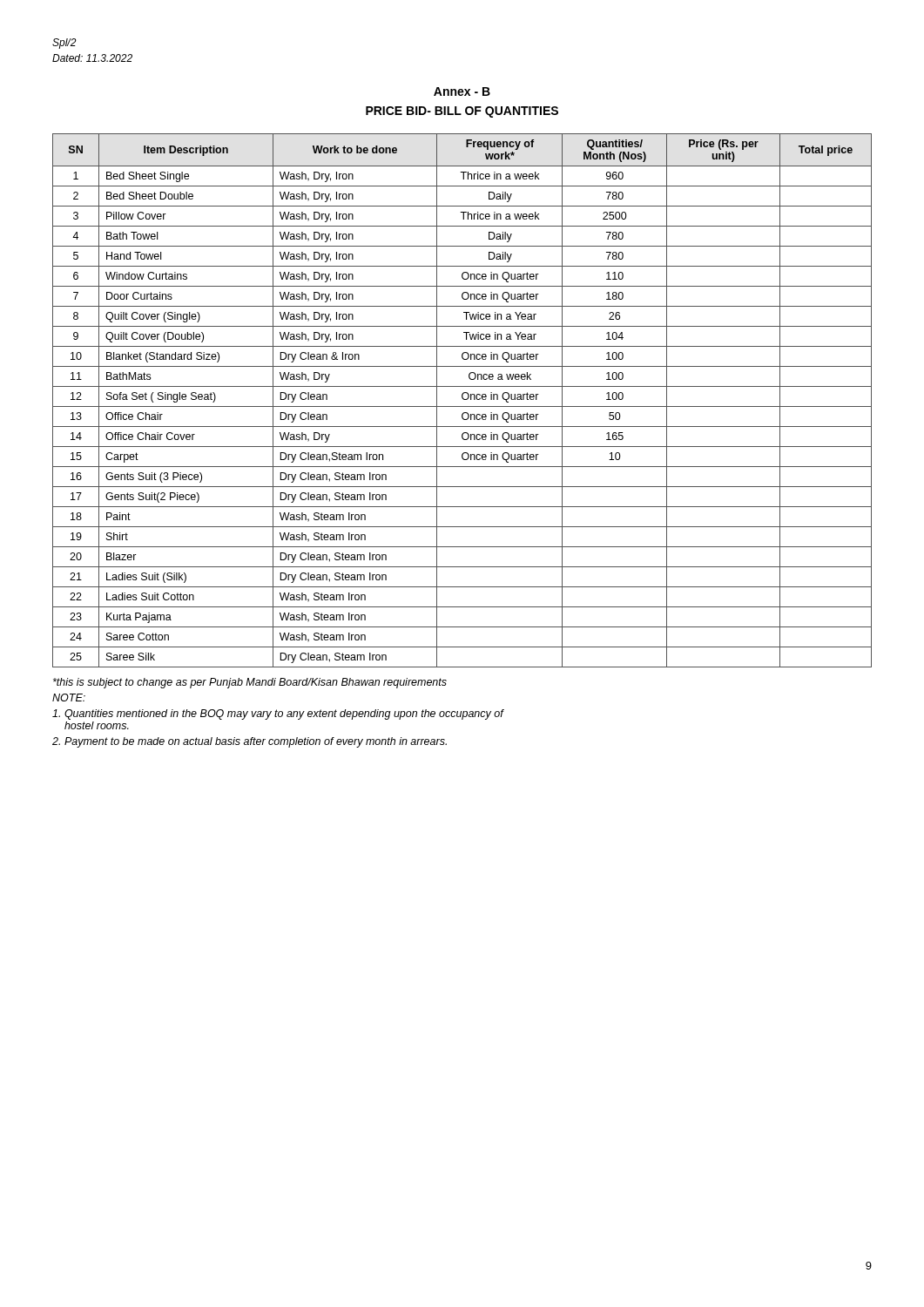
Task: Where is the passage that starts "Quantities mentioned in"?
Action: [462, 720]
